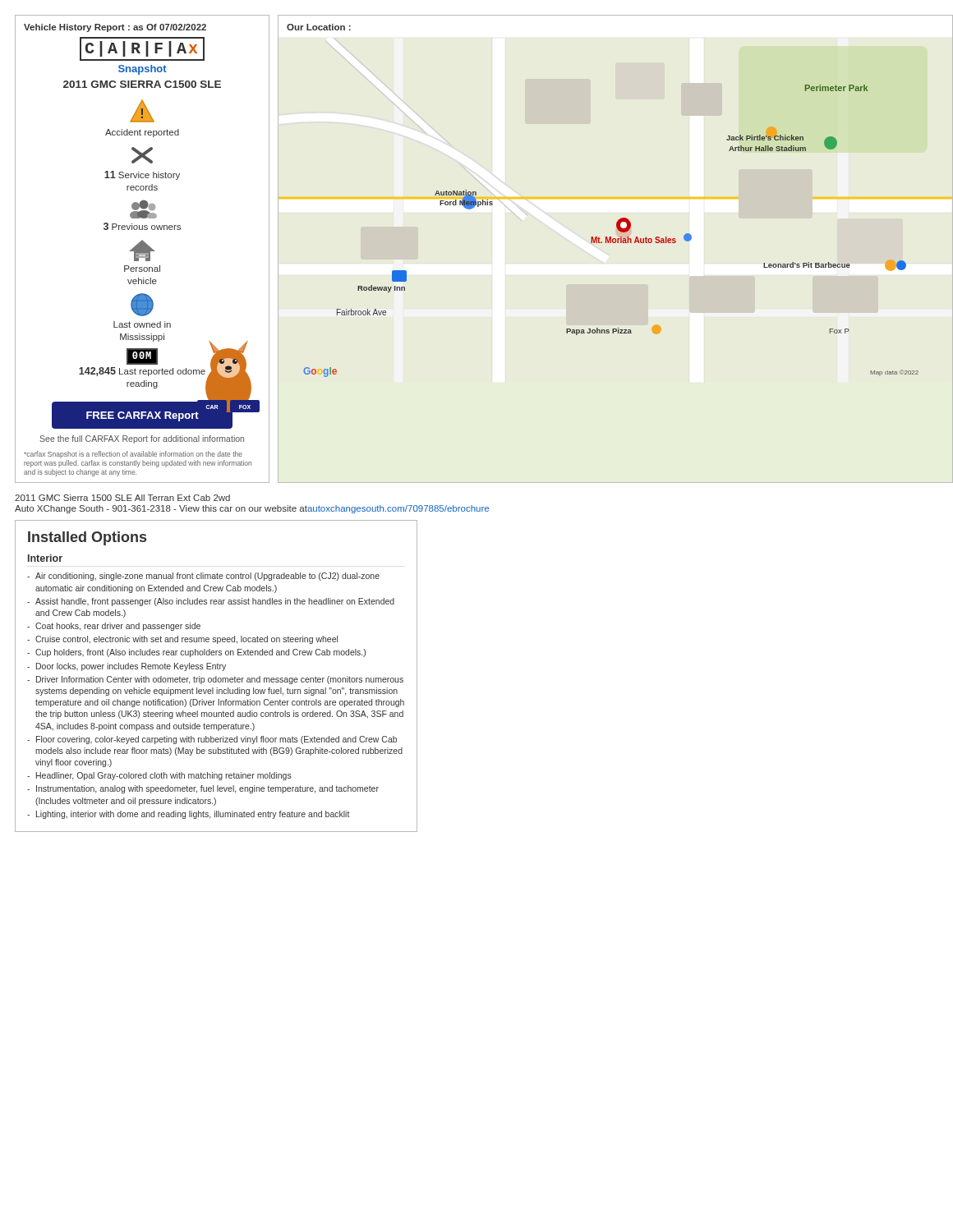Image resolution: width=953 pixels, height=1232 pixels.
Task: Point to the region starting "Cruise control, electronic"
Action: coord(187,639)
